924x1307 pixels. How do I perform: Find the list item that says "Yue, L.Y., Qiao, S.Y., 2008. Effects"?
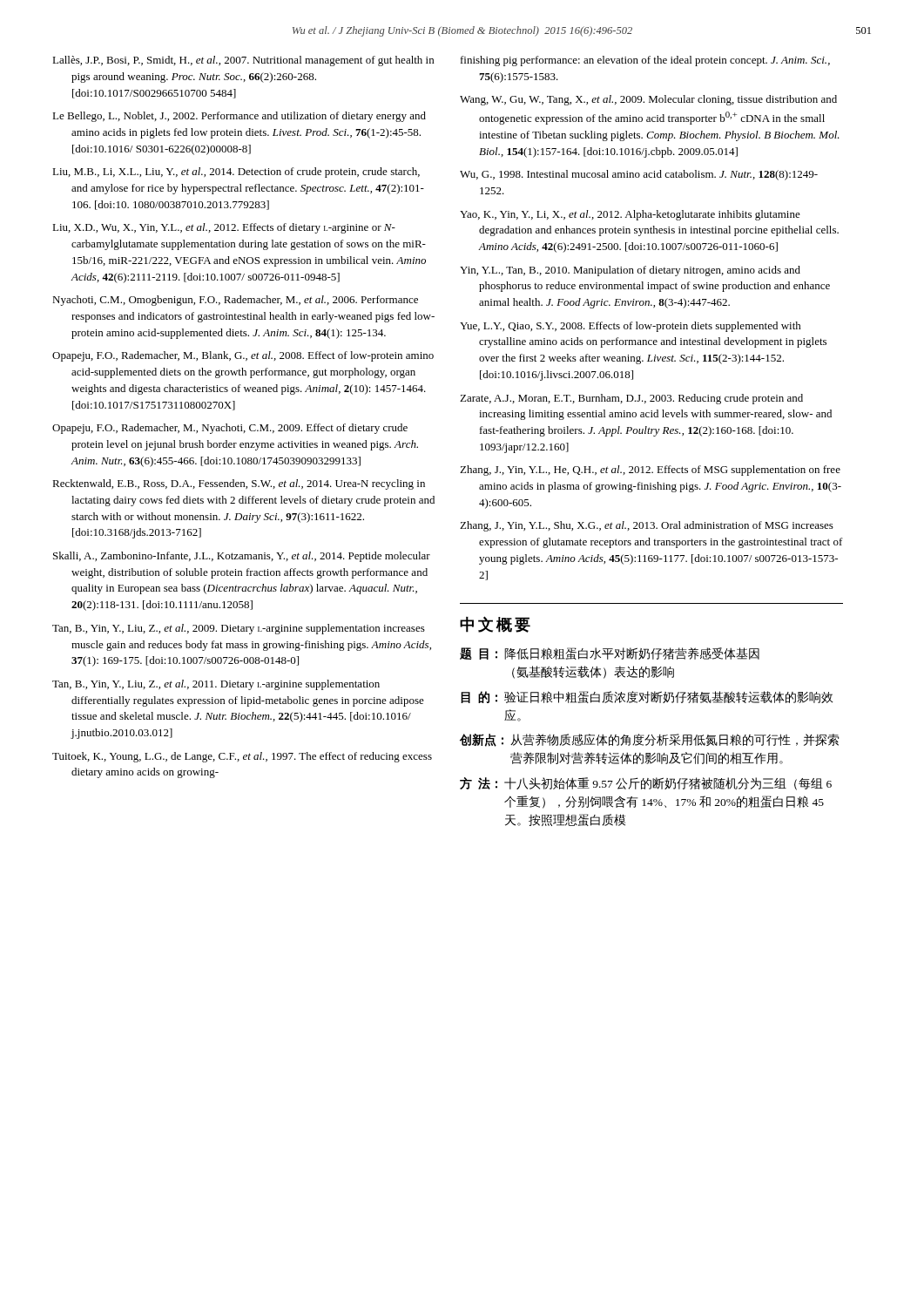coord(643,350)
